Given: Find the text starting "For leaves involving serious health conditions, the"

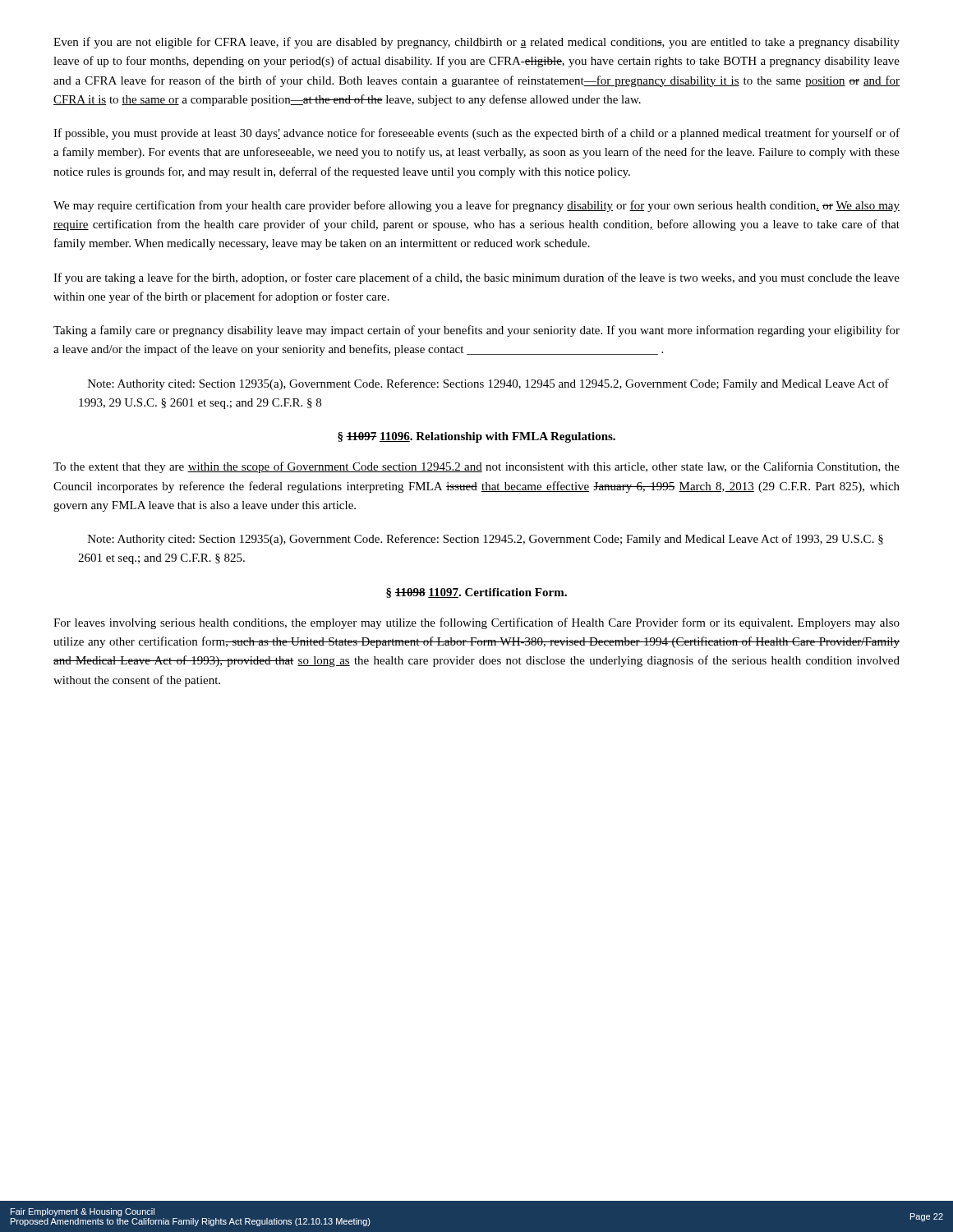Looking at the screenshot, I should (476, 651).
